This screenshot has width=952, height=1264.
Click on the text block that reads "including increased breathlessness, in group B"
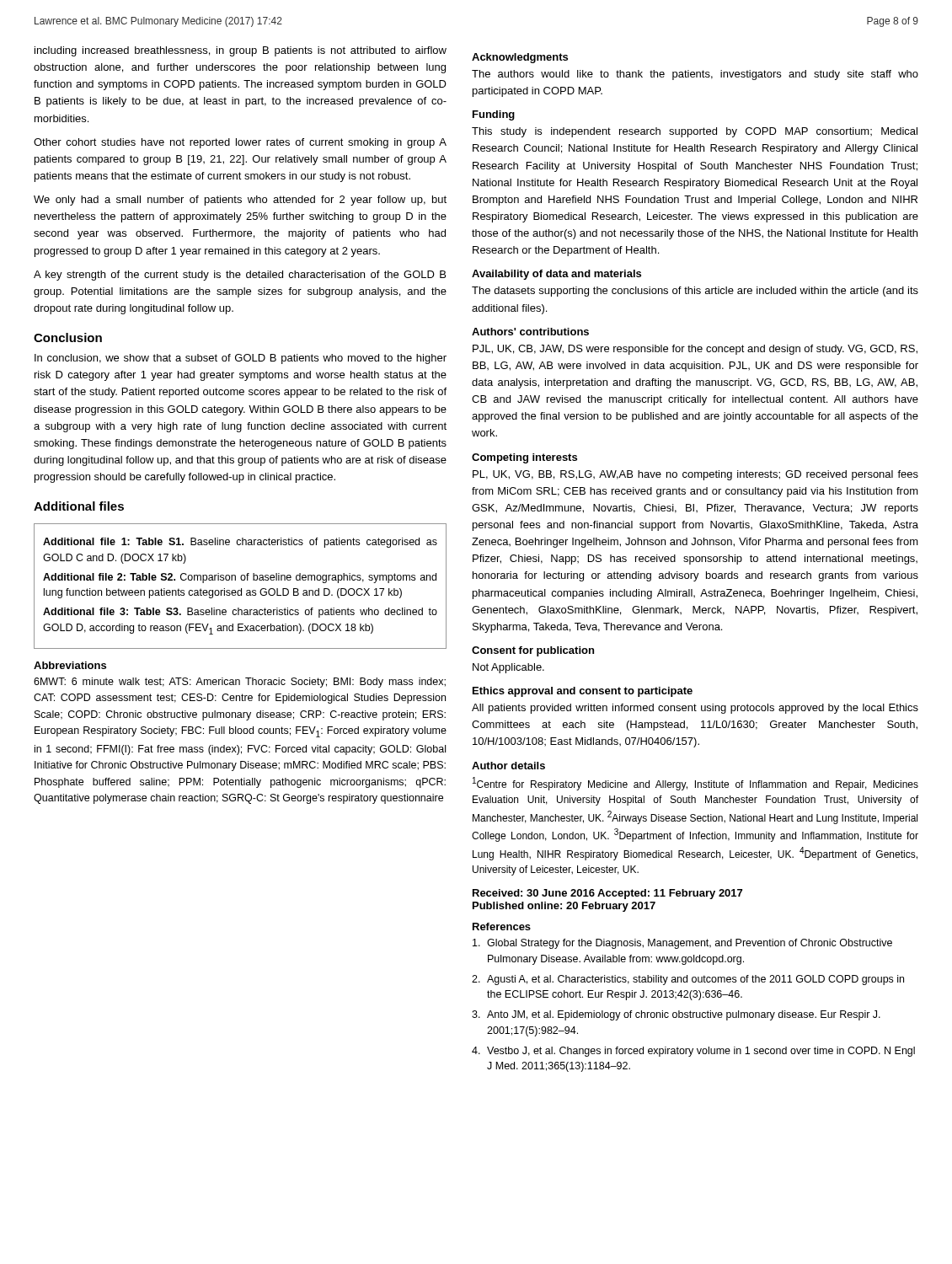(x=240, y=85)
